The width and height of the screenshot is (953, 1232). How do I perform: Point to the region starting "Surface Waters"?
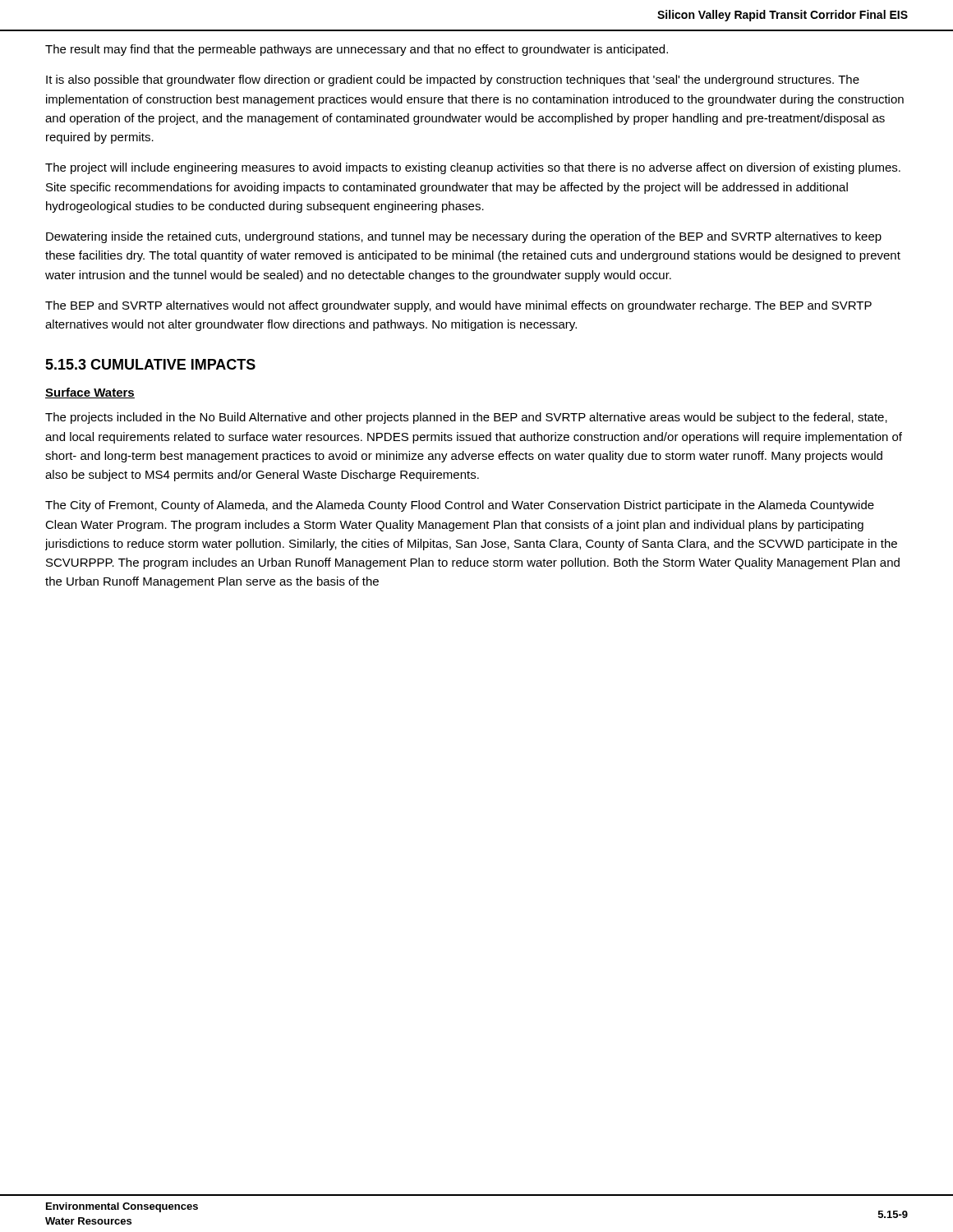coord(90,392)
